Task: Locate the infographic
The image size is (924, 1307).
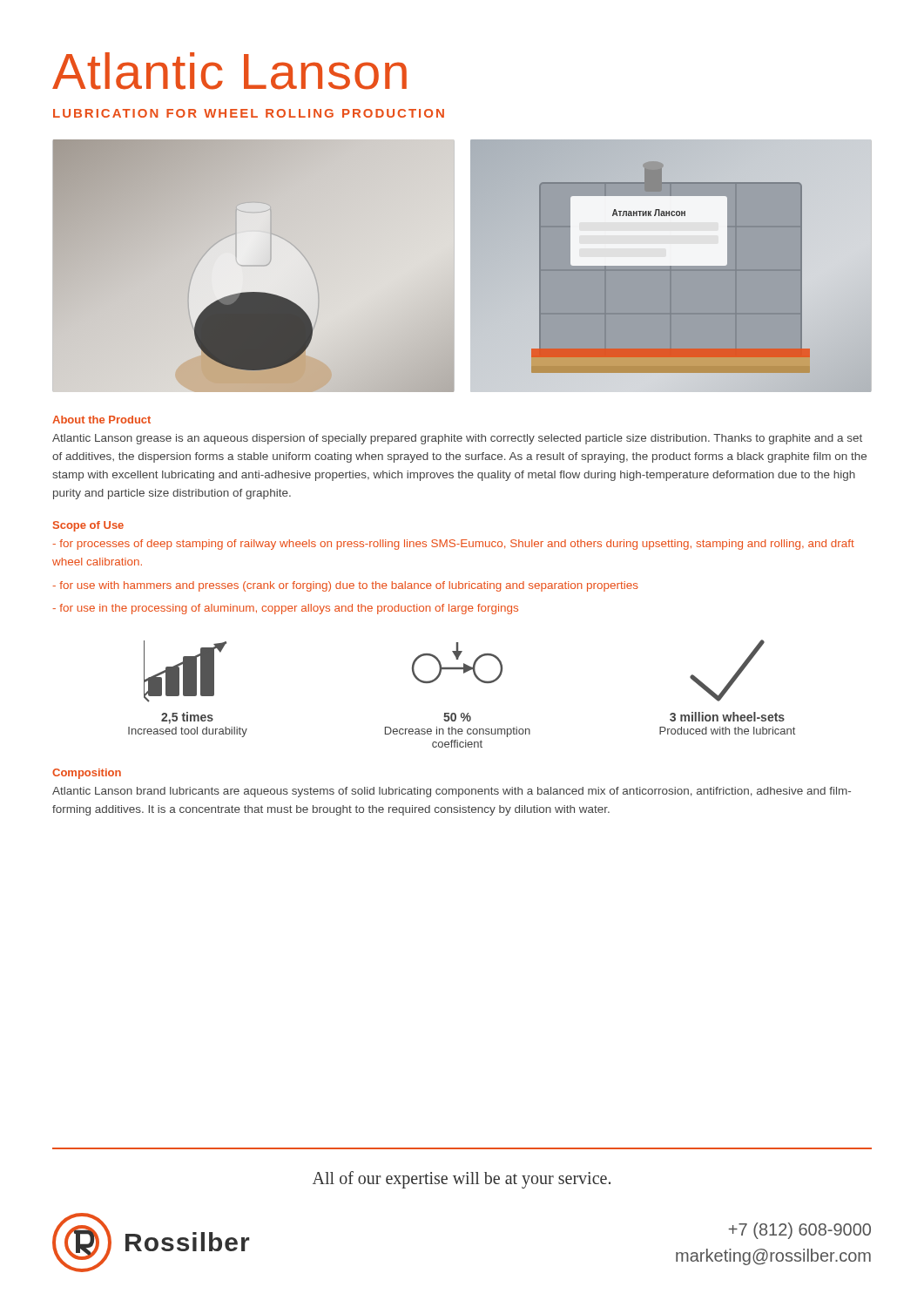Action: tap(462, 692)
